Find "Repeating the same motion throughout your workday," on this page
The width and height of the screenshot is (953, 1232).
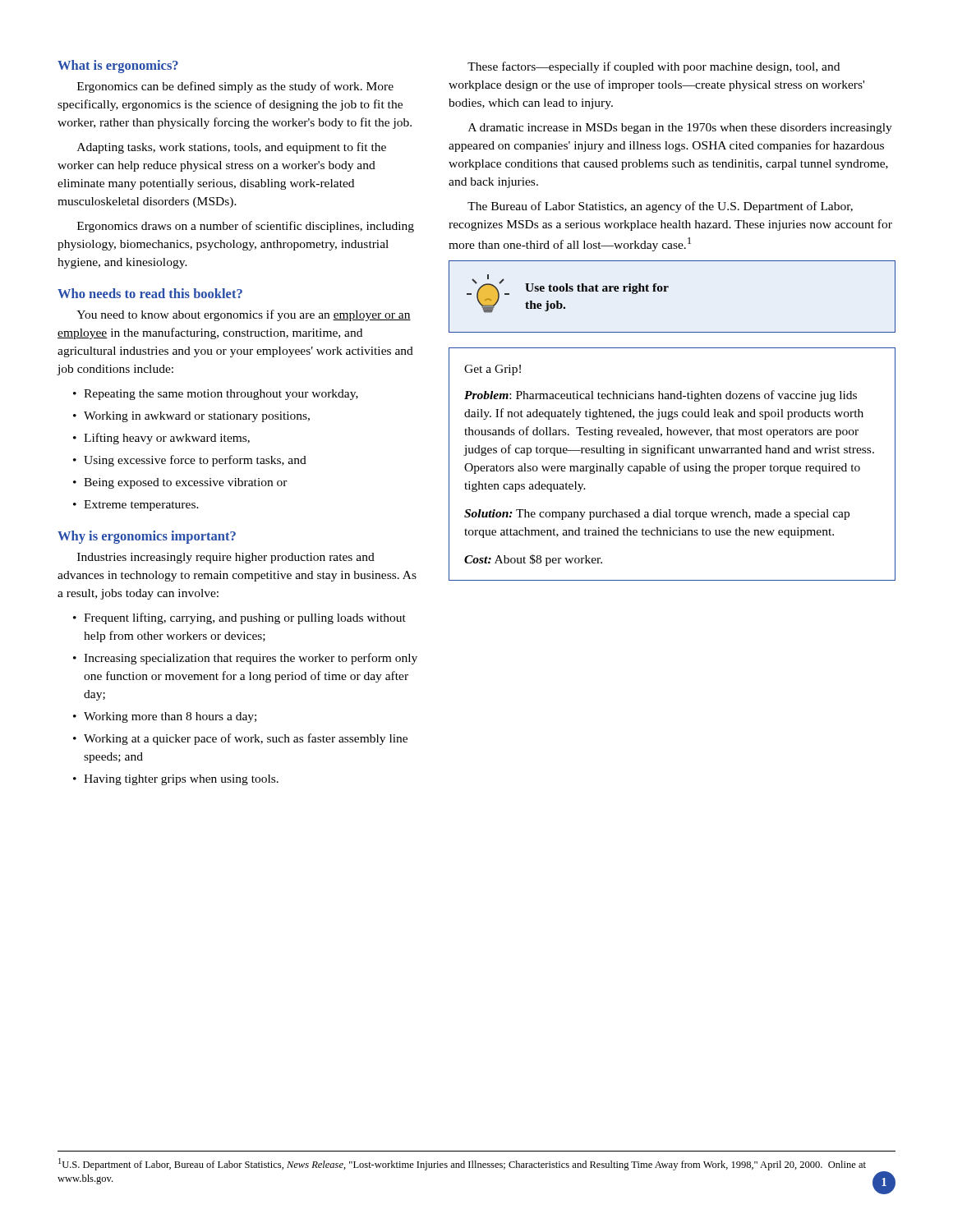coord(221,393)
